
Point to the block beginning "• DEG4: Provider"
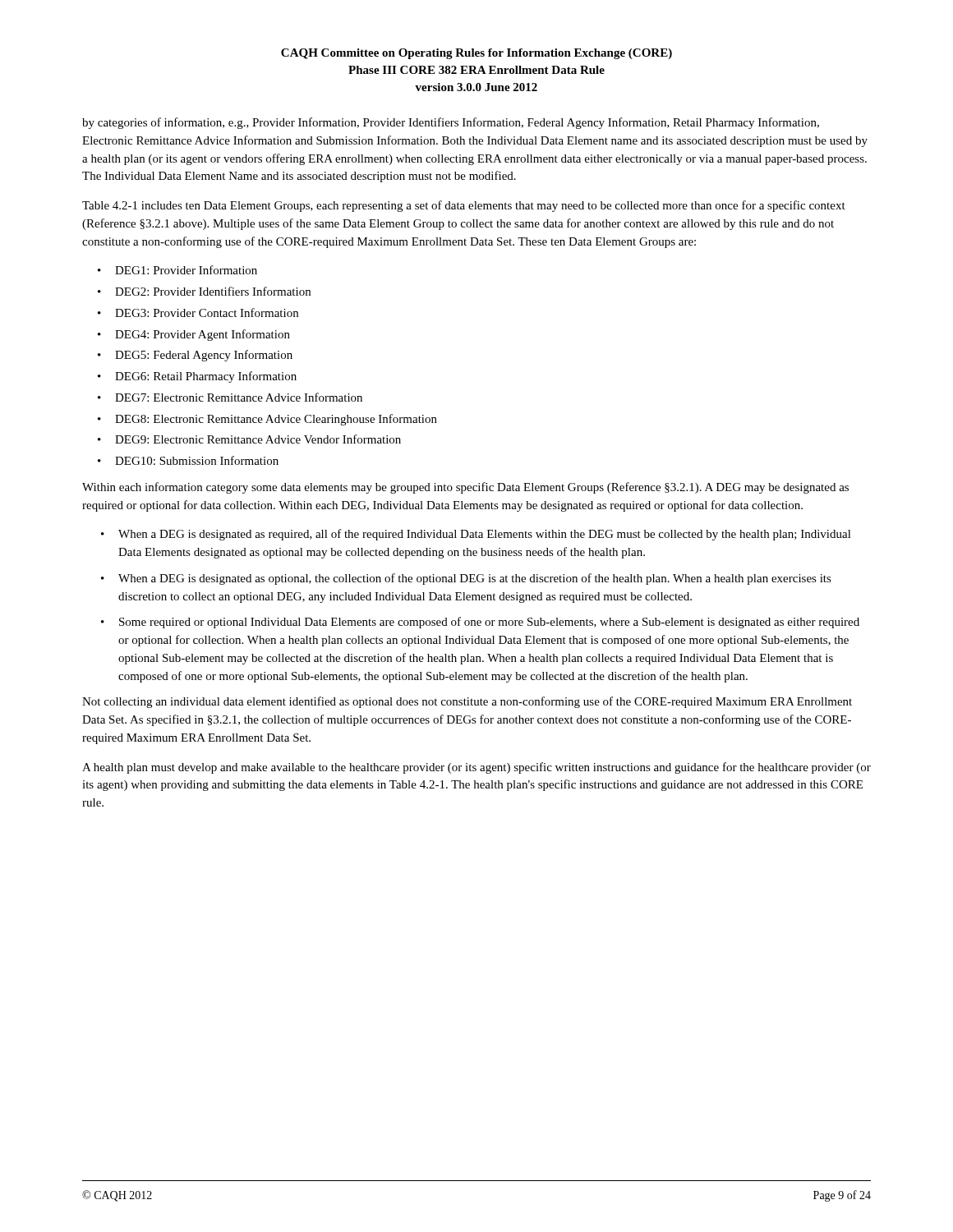pos(193,335)
